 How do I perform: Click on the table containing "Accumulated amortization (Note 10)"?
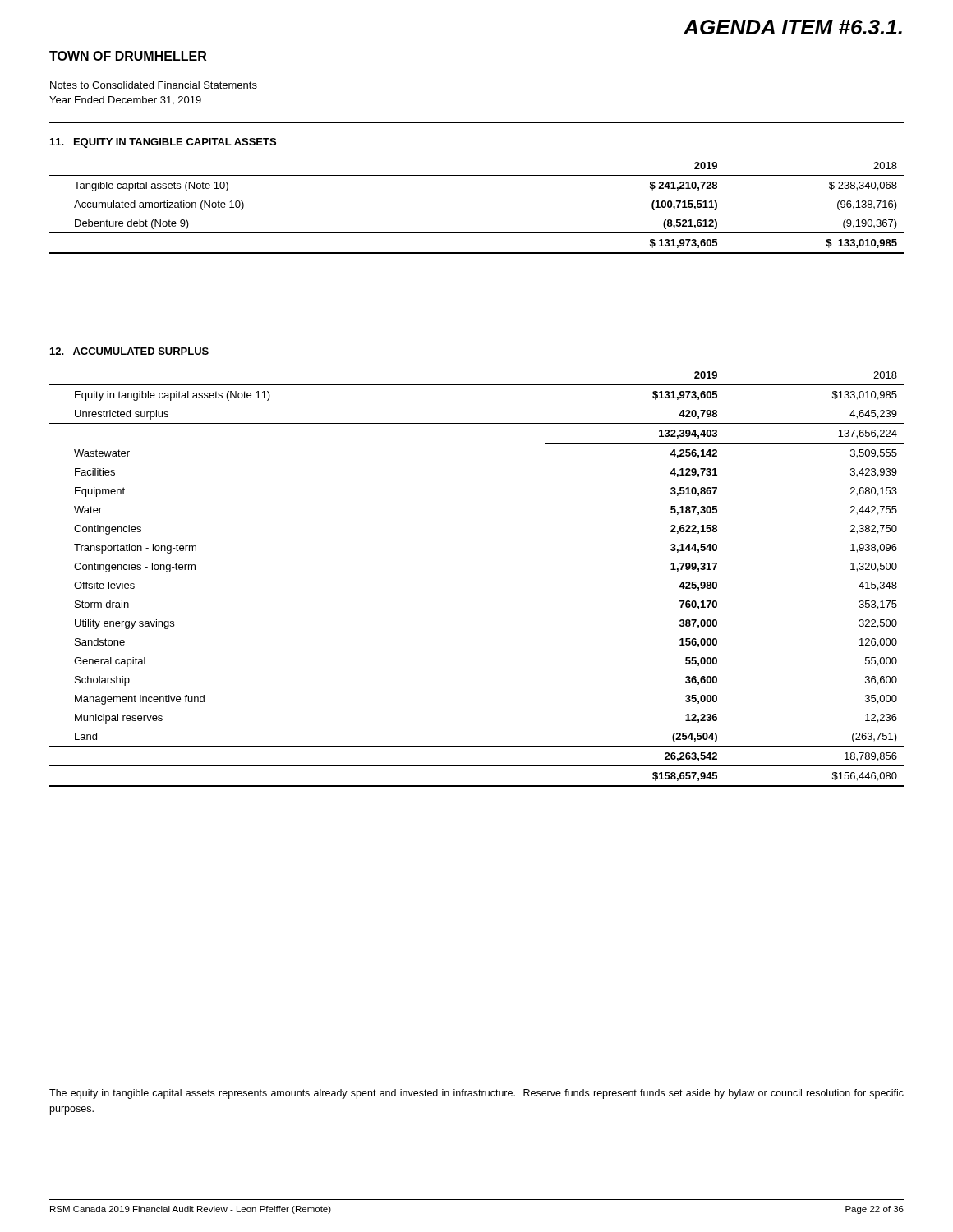click(x=476, y=205)
